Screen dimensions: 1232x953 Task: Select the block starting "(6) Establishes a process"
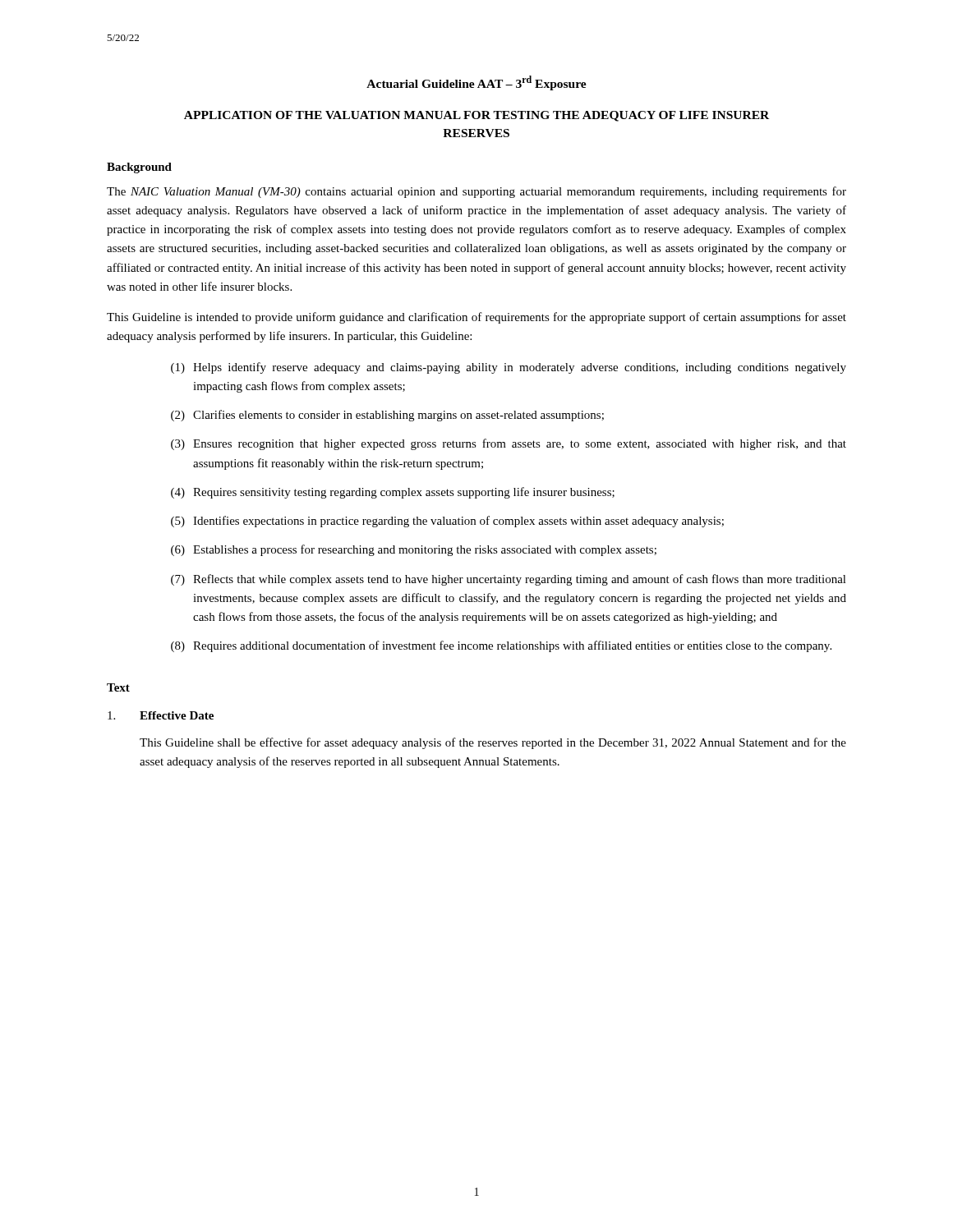click(493, 550)
